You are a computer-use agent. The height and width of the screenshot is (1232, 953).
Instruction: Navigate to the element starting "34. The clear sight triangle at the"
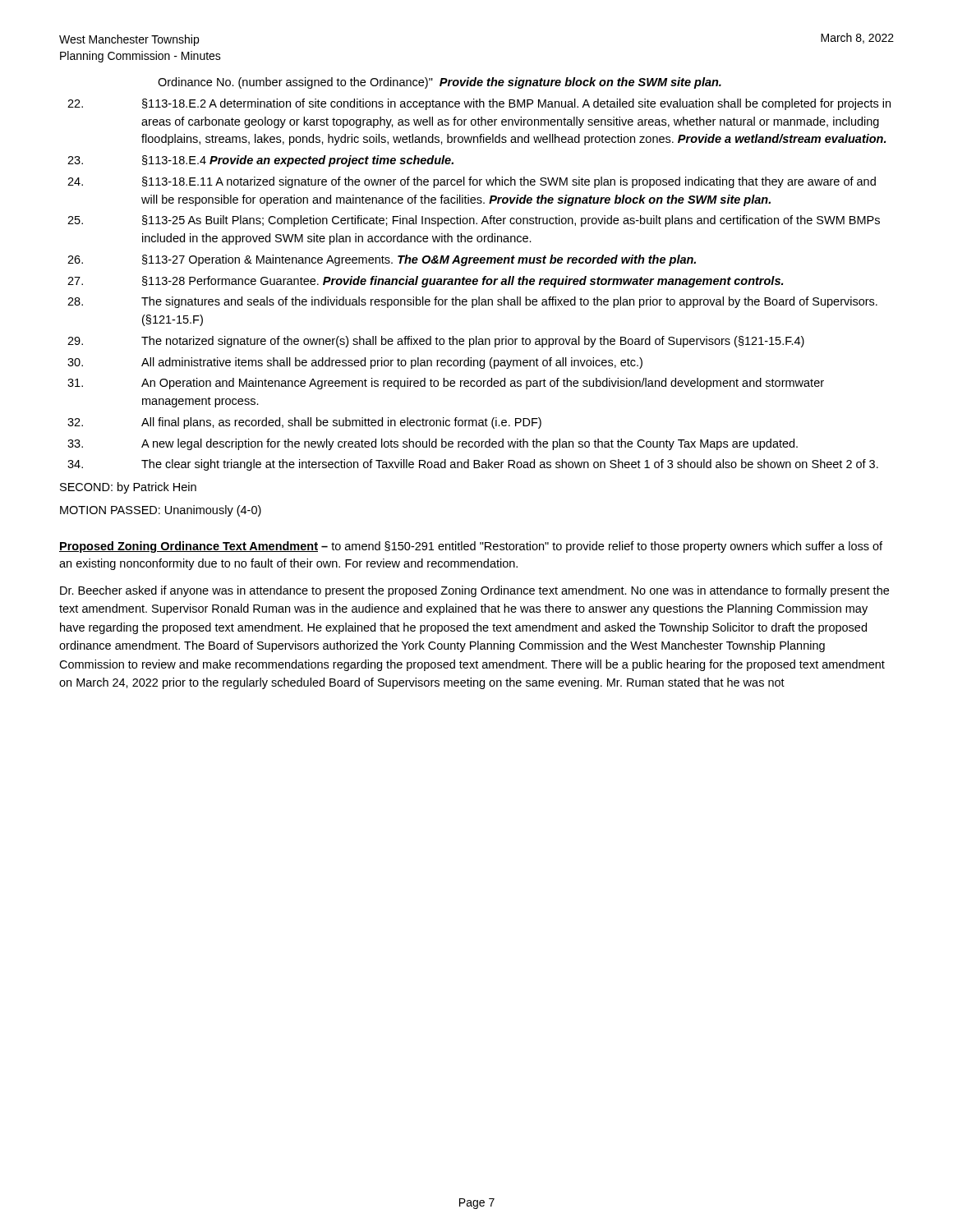pyautogui.click(x=476, y=465)
